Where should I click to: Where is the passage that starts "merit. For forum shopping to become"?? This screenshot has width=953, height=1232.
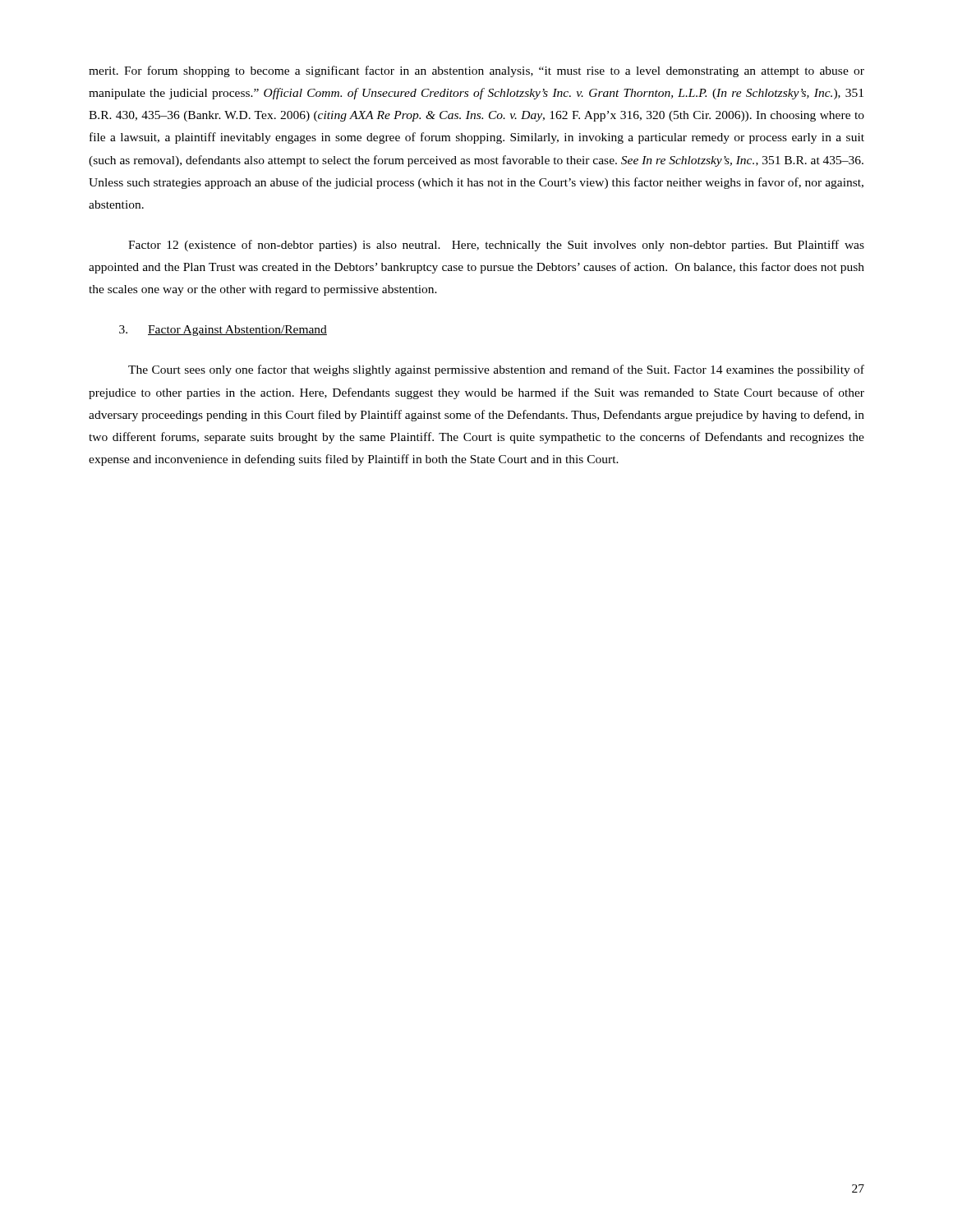pyautogui.click(x=476, y=137)
